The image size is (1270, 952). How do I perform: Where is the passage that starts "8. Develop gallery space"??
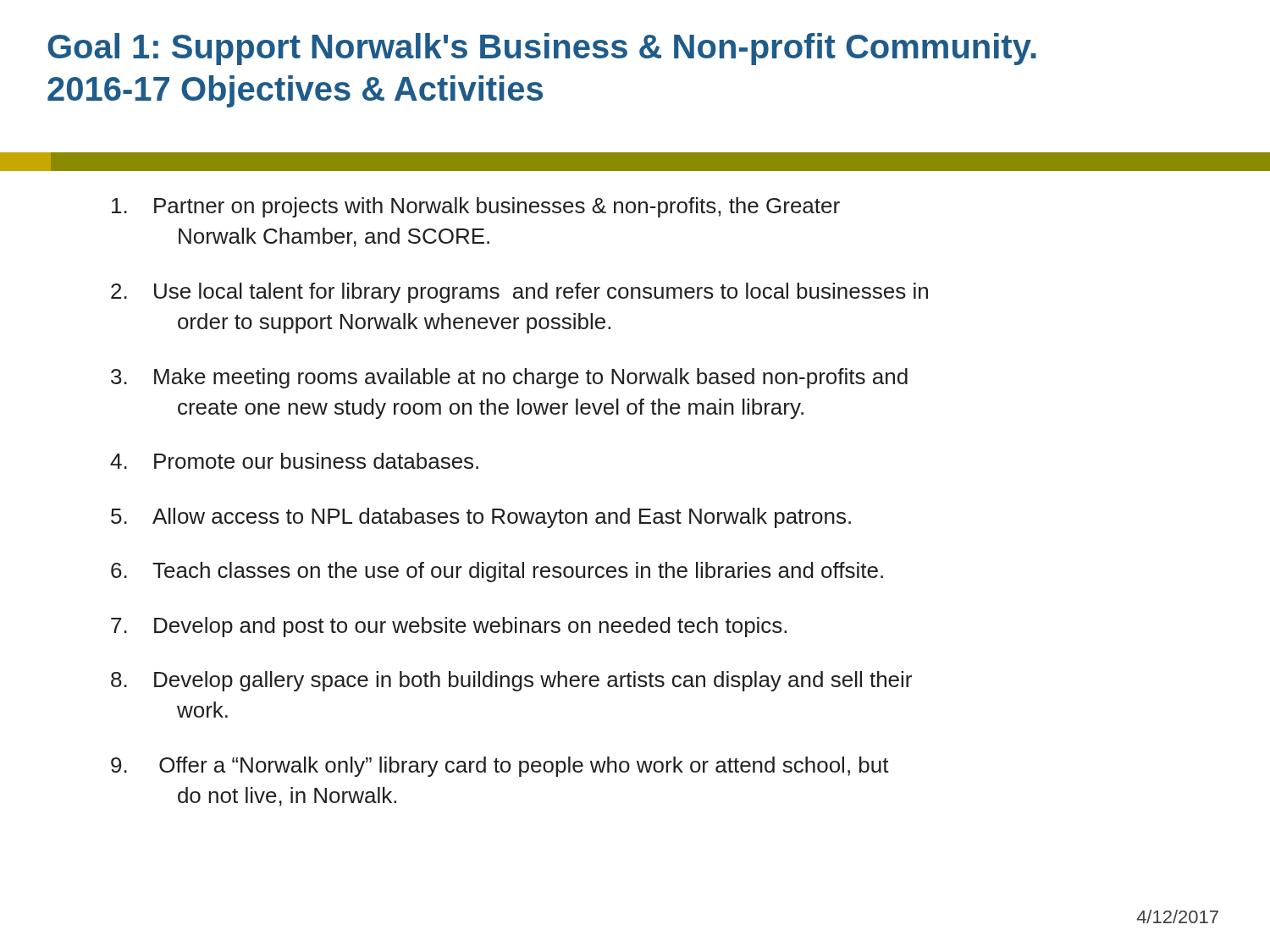click(x=656, y=695)
